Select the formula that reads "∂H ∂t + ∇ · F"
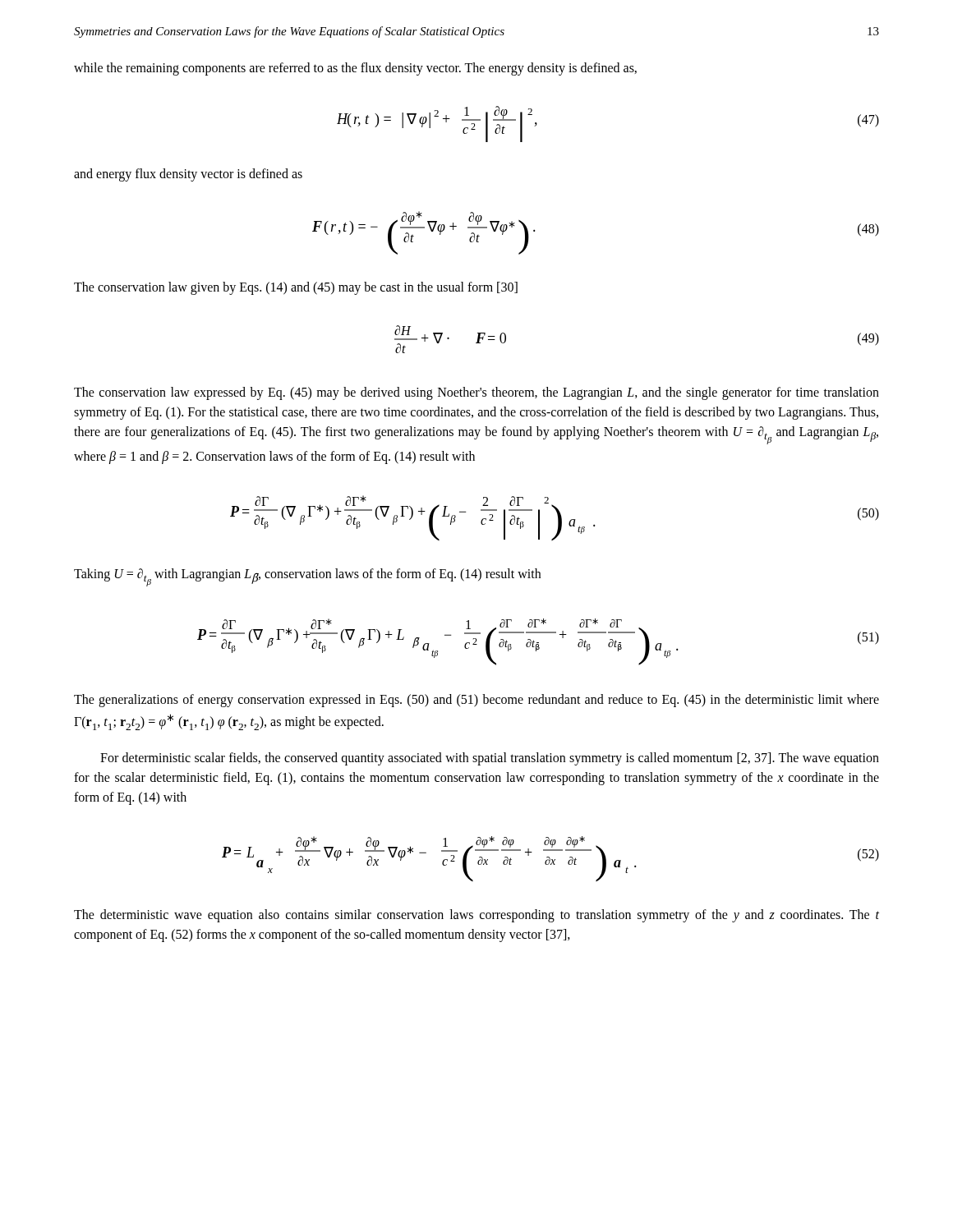The image size is (953, 1232). coord(405,339)
